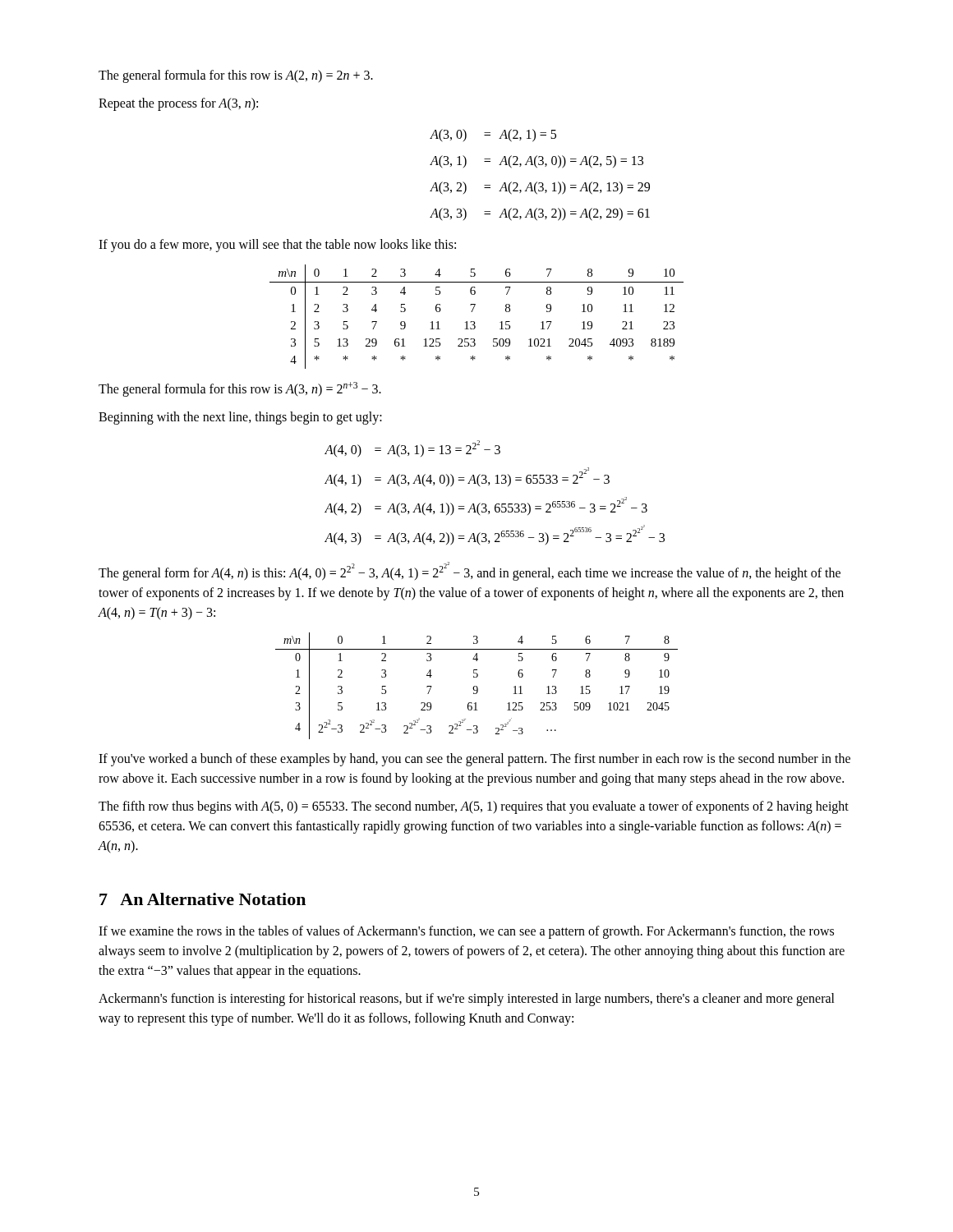Locate the text "7 An Alternative Notation"

pos(202,899)
